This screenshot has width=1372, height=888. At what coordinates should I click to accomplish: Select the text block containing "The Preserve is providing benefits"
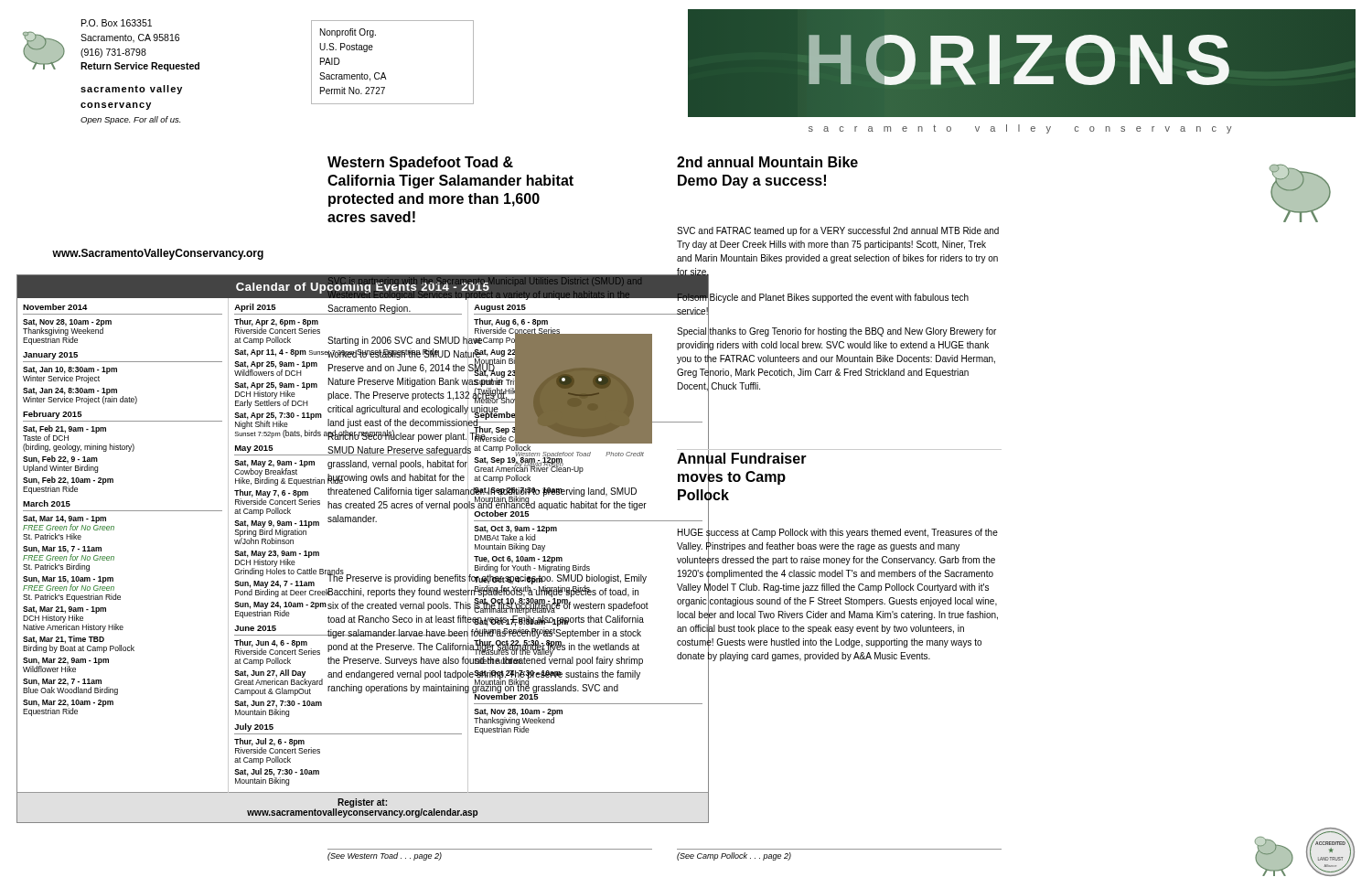(x=488, y=633)
